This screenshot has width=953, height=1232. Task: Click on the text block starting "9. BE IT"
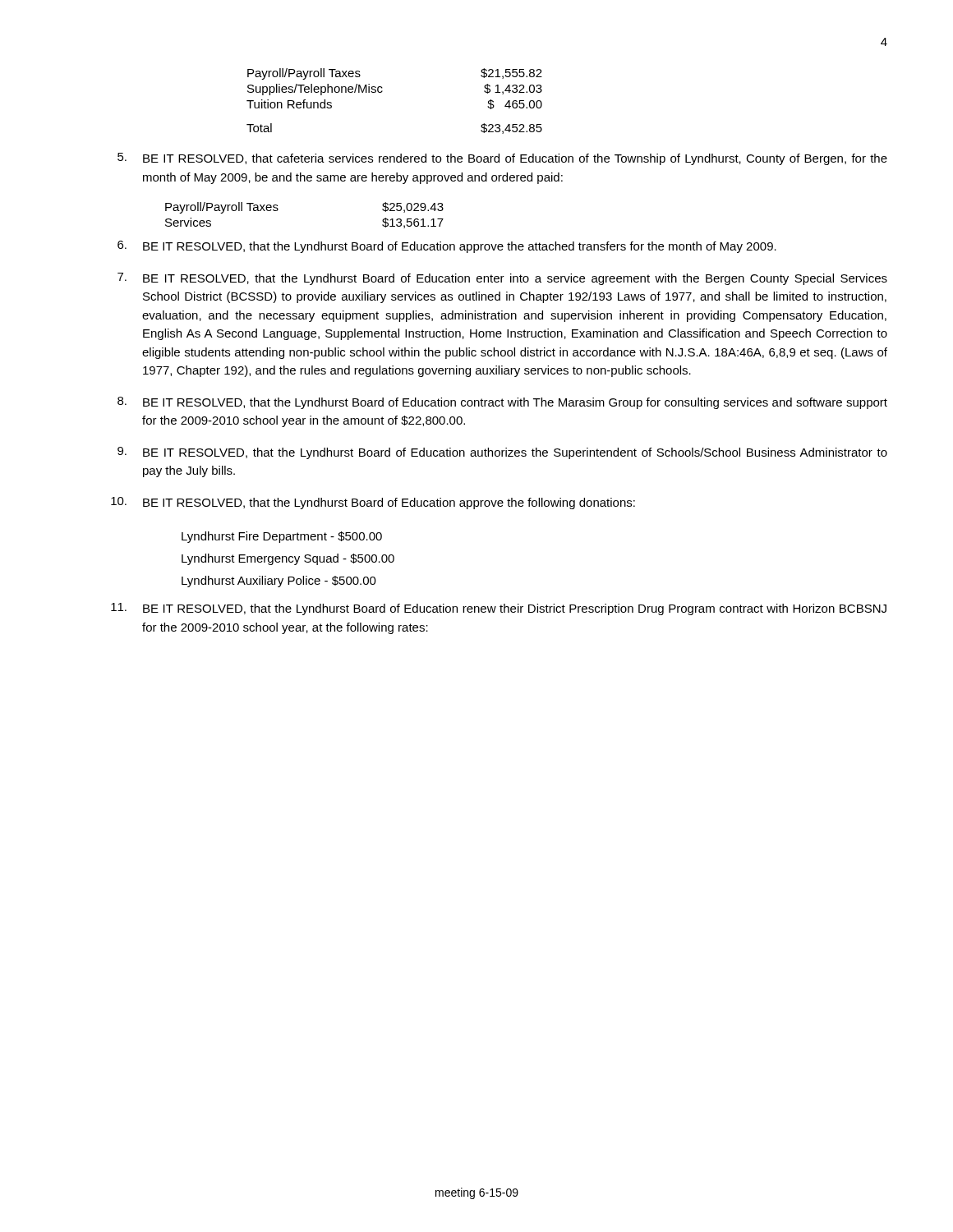[x=485, y=462]
